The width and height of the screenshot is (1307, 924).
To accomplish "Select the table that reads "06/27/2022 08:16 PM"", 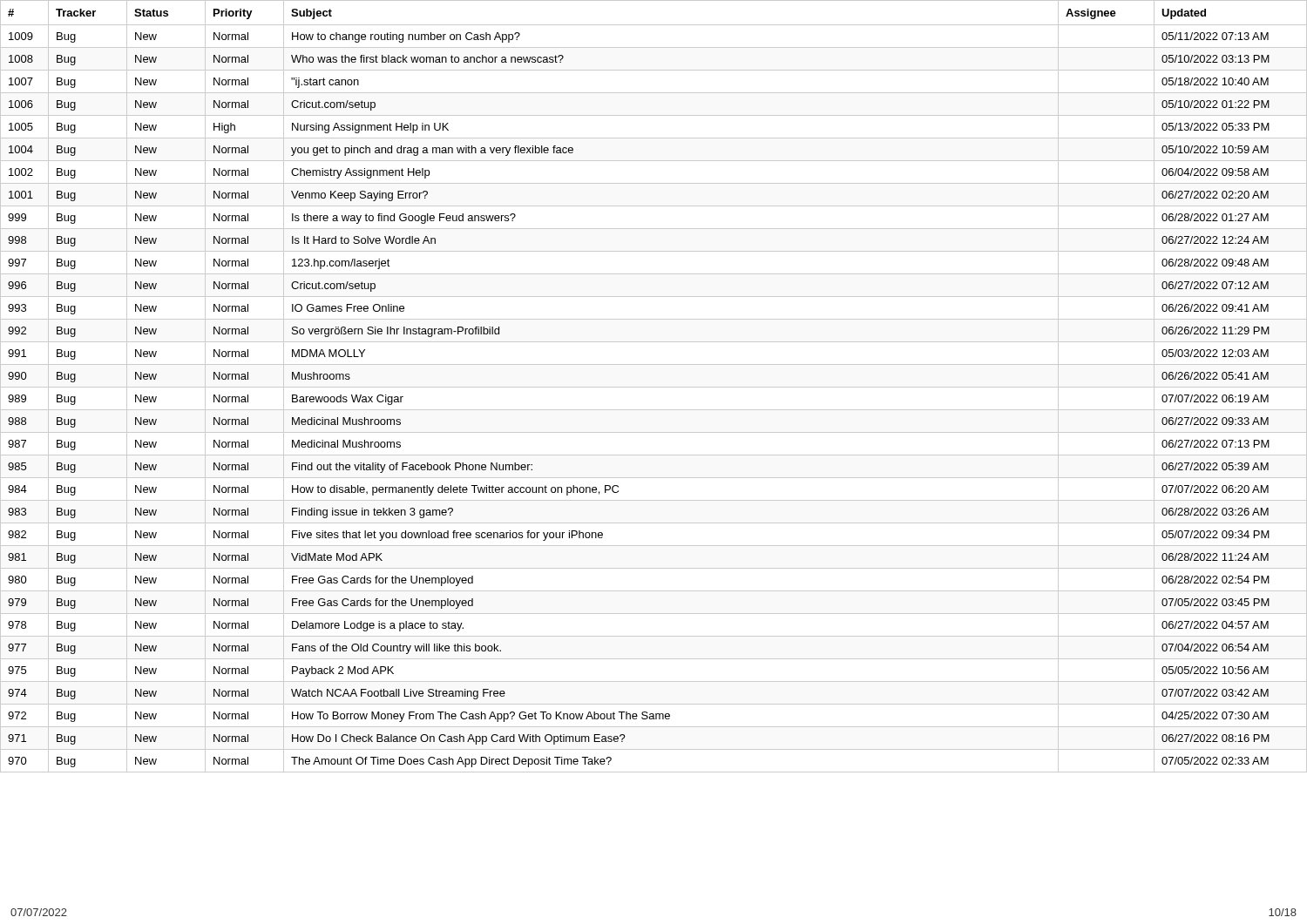I will 654,386.
